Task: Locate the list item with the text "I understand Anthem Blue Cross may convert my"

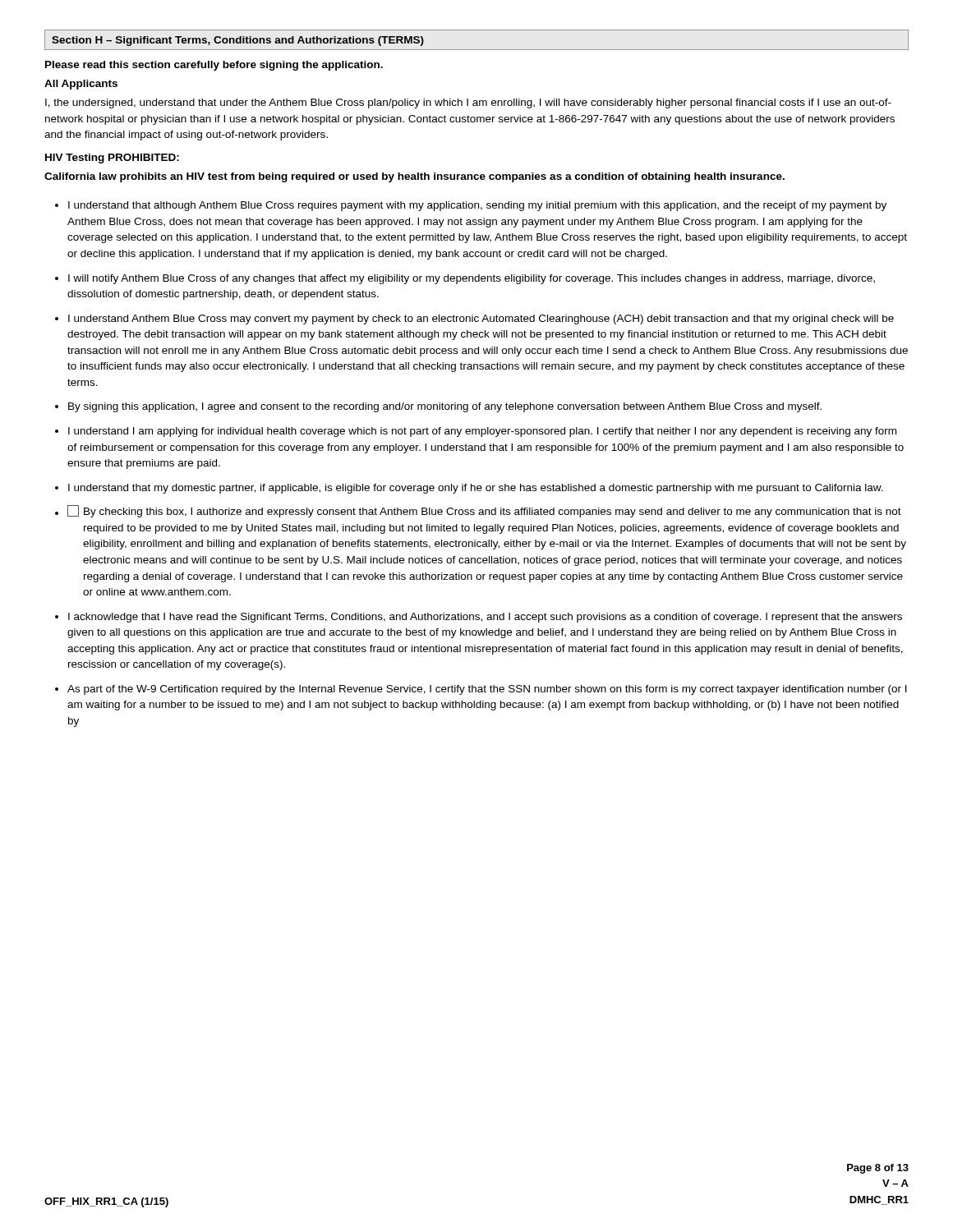Action: 488,350
